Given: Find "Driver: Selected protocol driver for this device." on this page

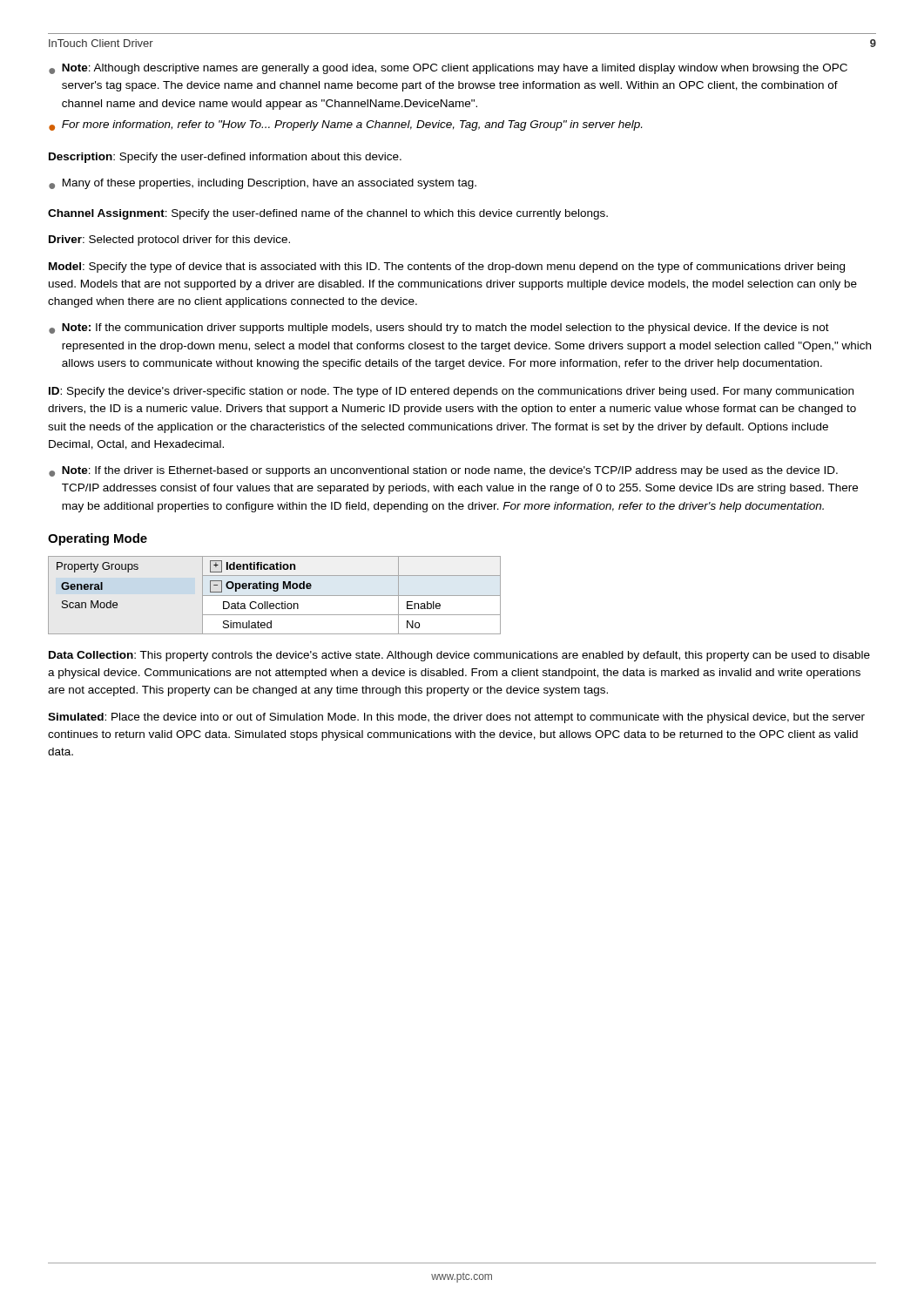Looking at the screenshot, I should point(169,239).
